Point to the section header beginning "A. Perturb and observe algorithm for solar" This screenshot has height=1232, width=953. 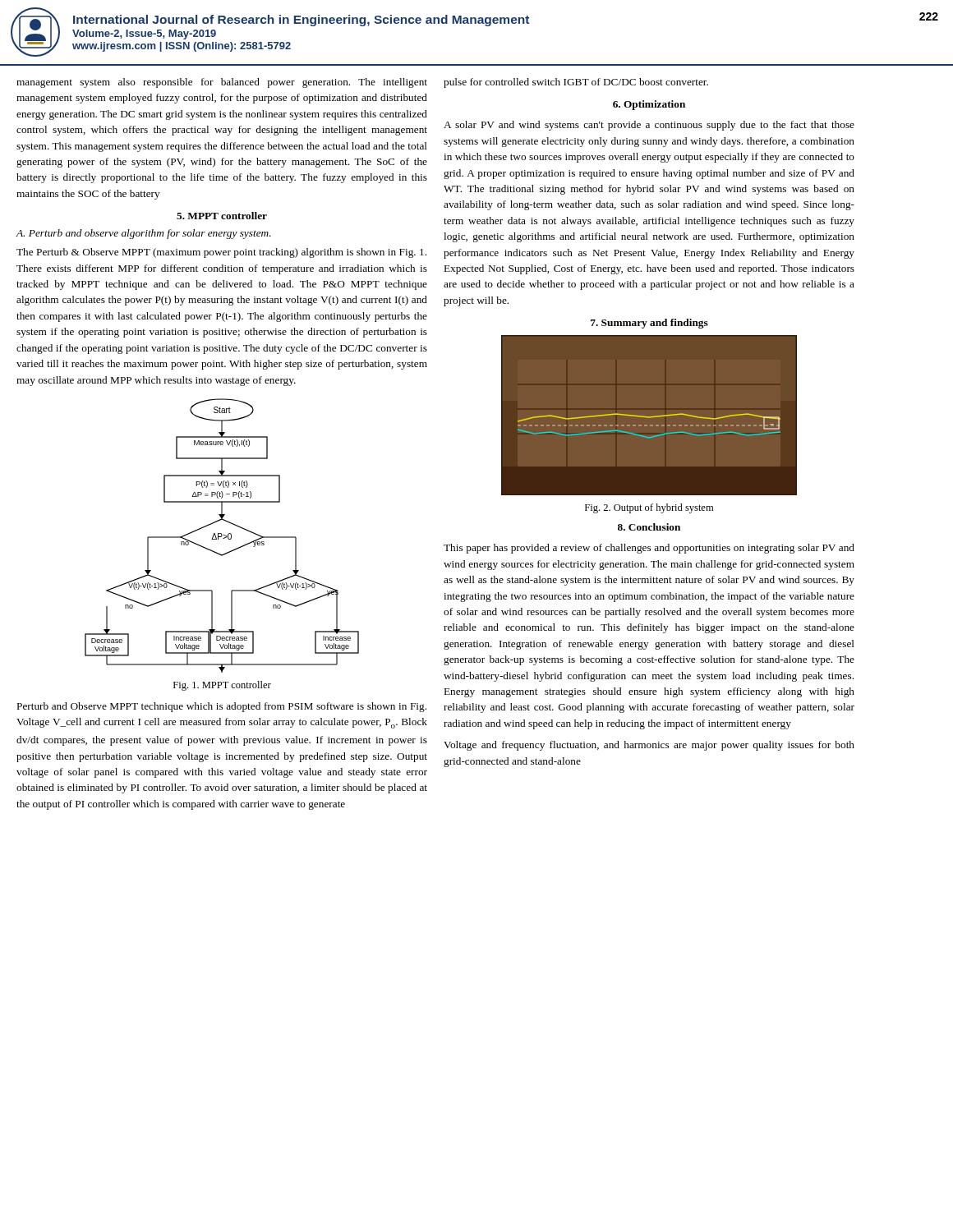coord(144,233)
